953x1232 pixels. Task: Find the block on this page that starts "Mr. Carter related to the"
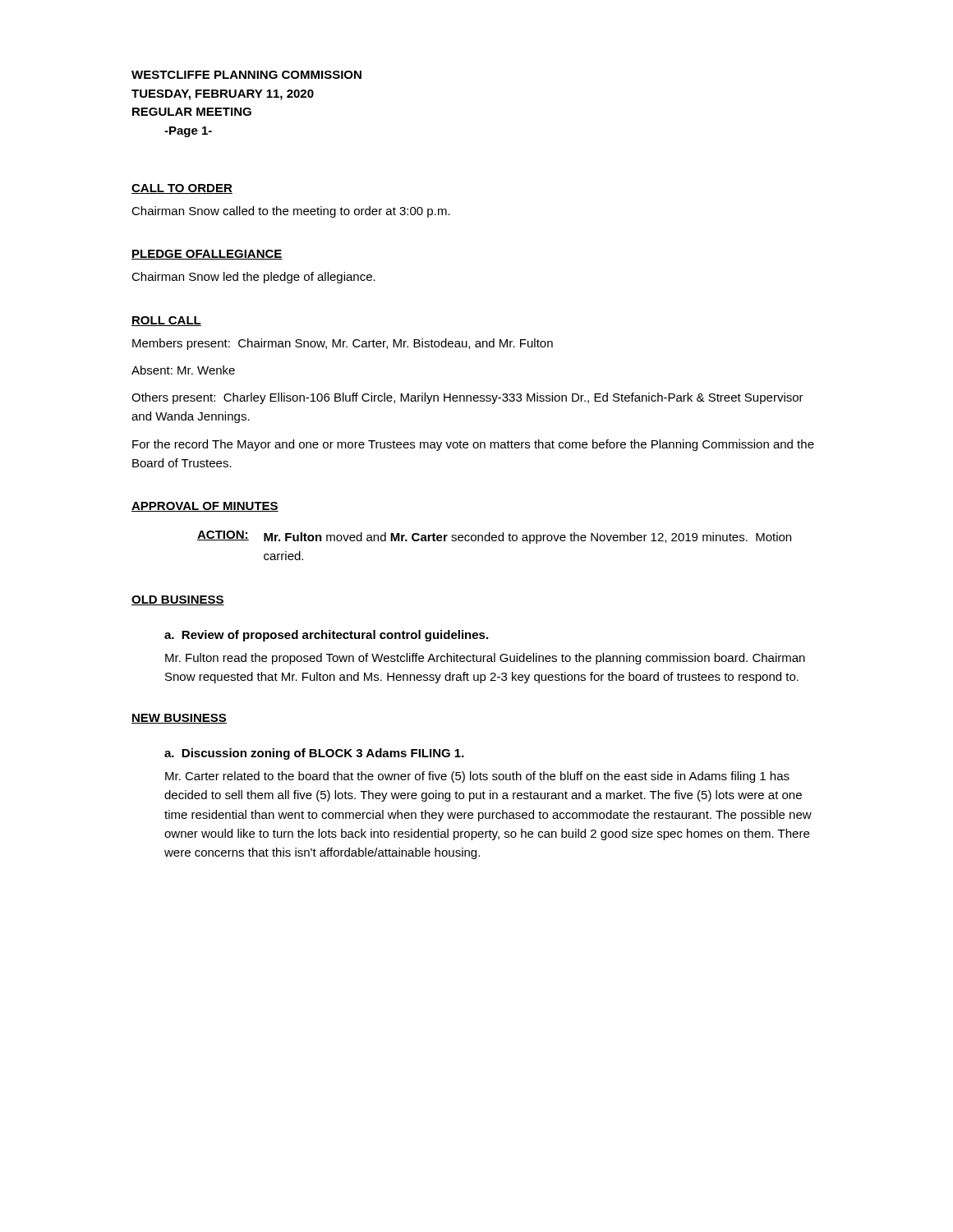click(488, 814)
